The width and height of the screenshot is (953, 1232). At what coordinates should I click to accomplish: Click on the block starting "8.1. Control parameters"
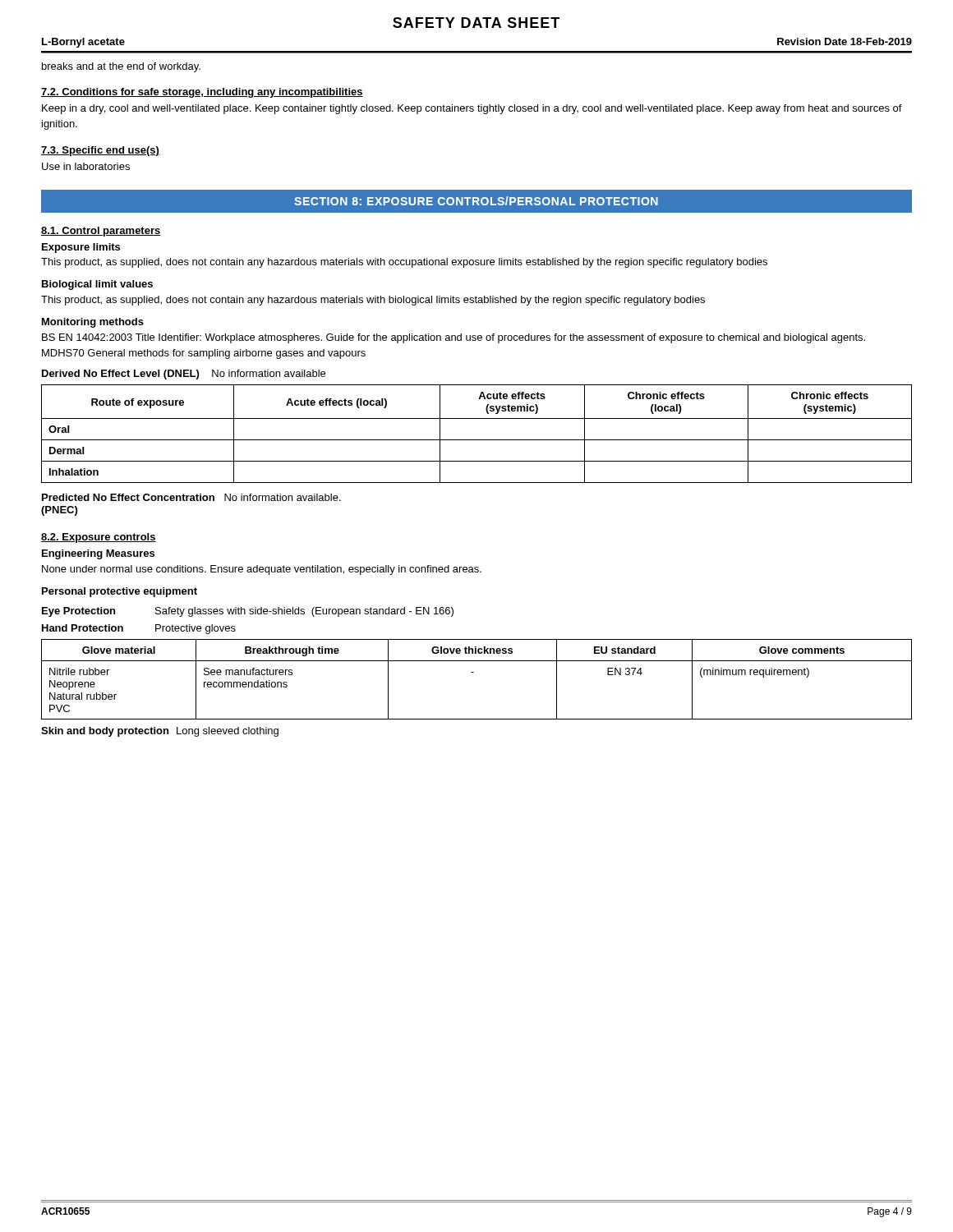point(101,230)
